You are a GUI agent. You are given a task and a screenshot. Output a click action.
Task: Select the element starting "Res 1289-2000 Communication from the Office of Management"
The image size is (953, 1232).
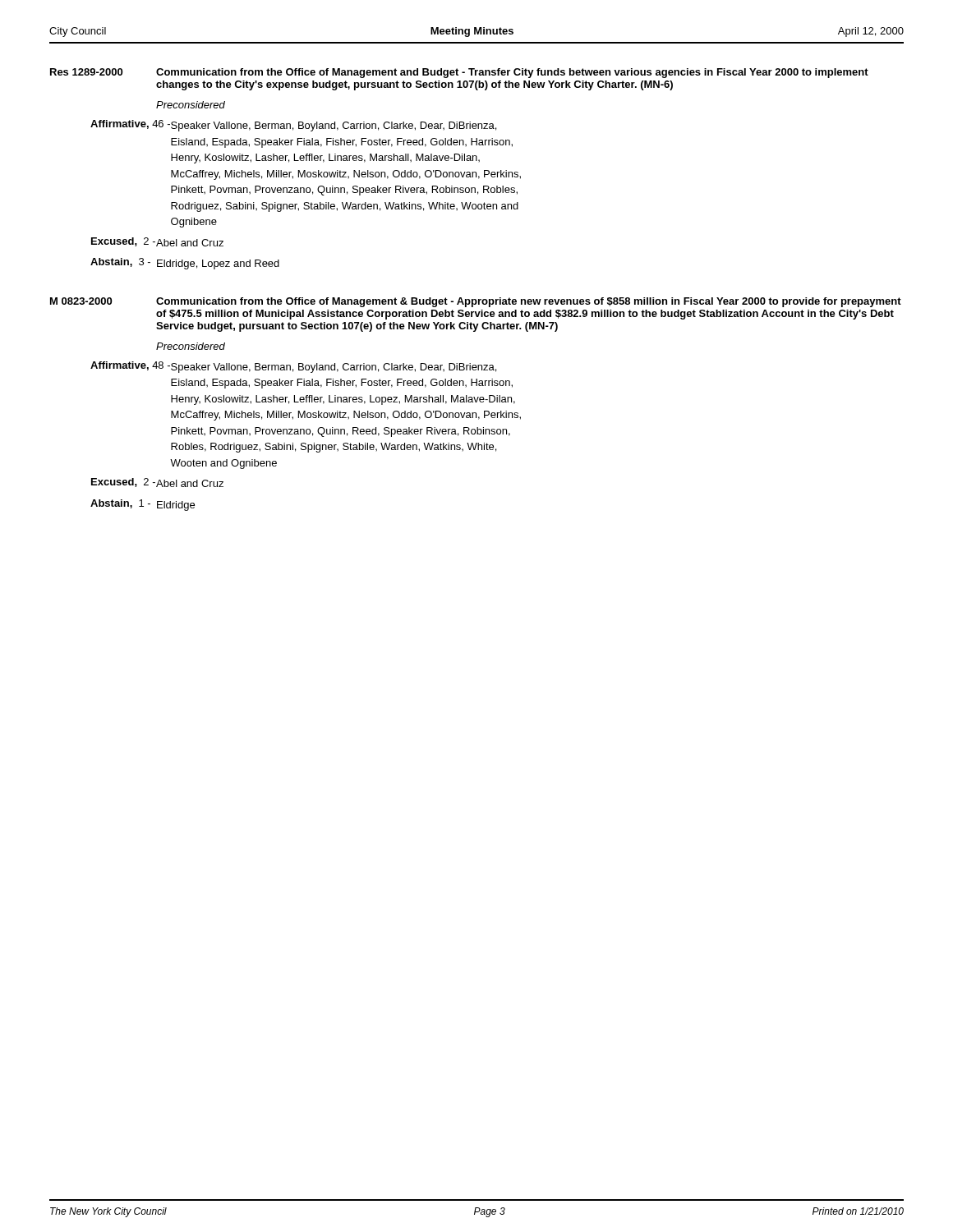[x=476, y=78]
